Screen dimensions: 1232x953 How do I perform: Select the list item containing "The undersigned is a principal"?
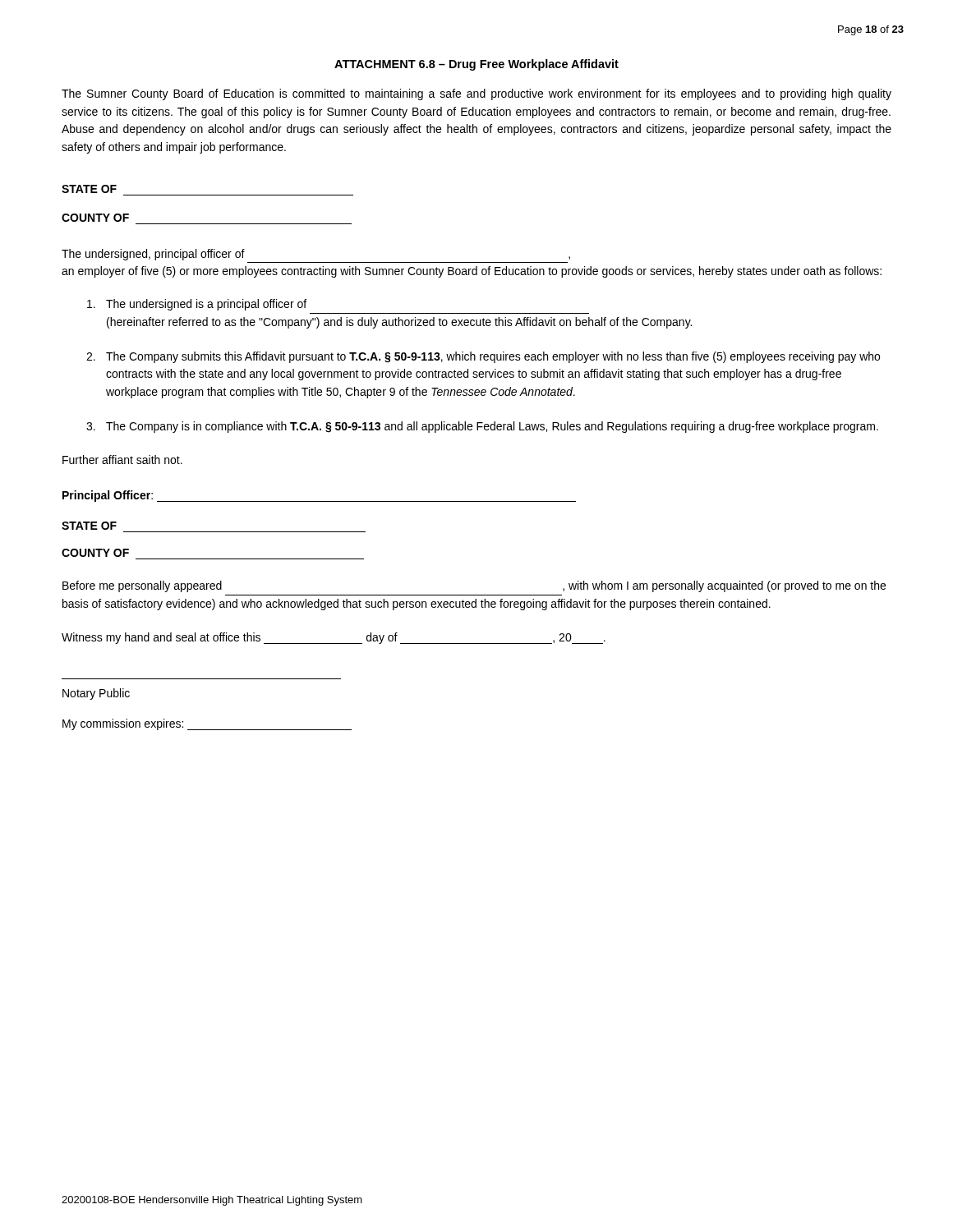click(x=489, y=314)
